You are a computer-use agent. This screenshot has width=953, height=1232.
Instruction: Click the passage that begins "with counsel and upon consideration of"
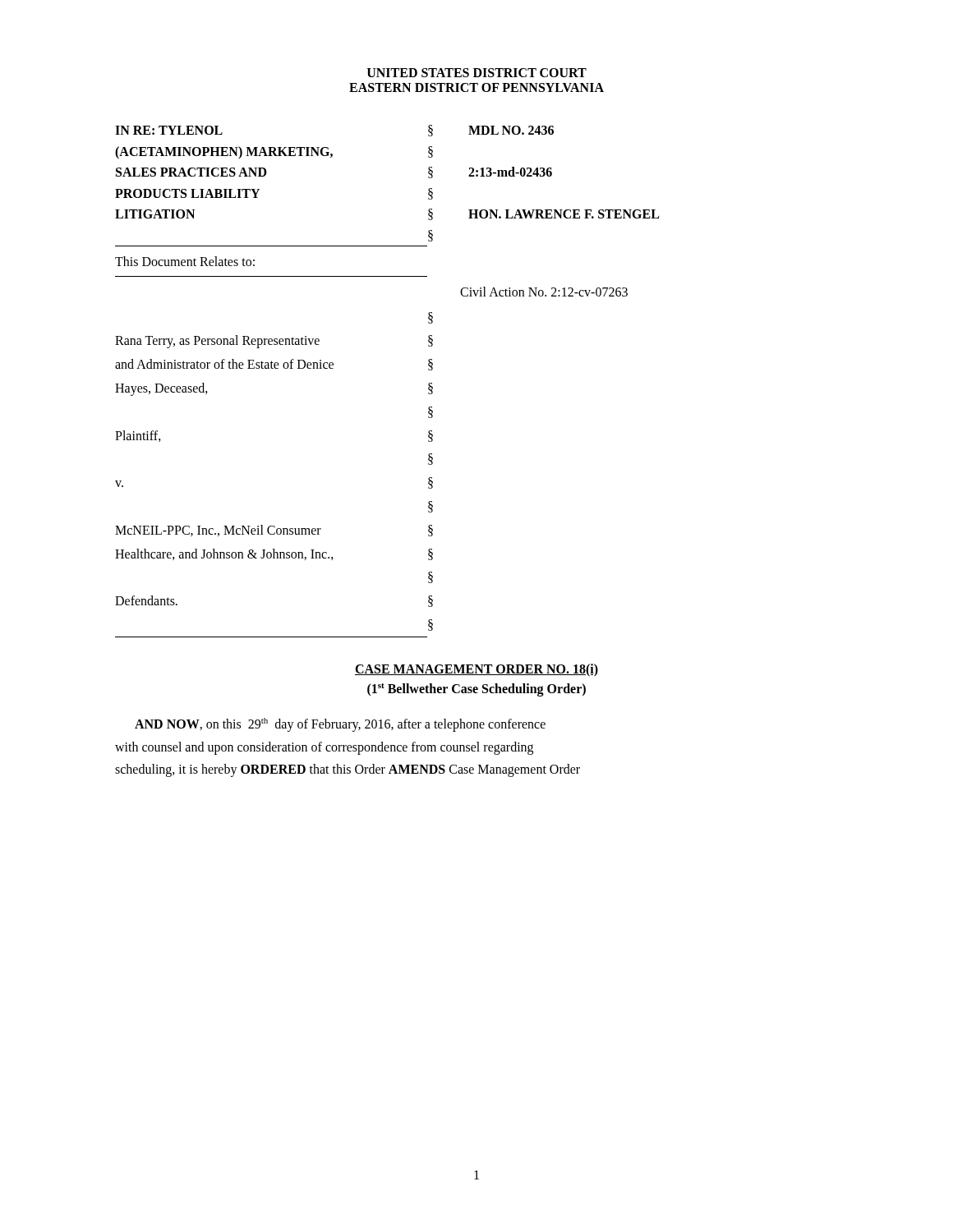324,747
